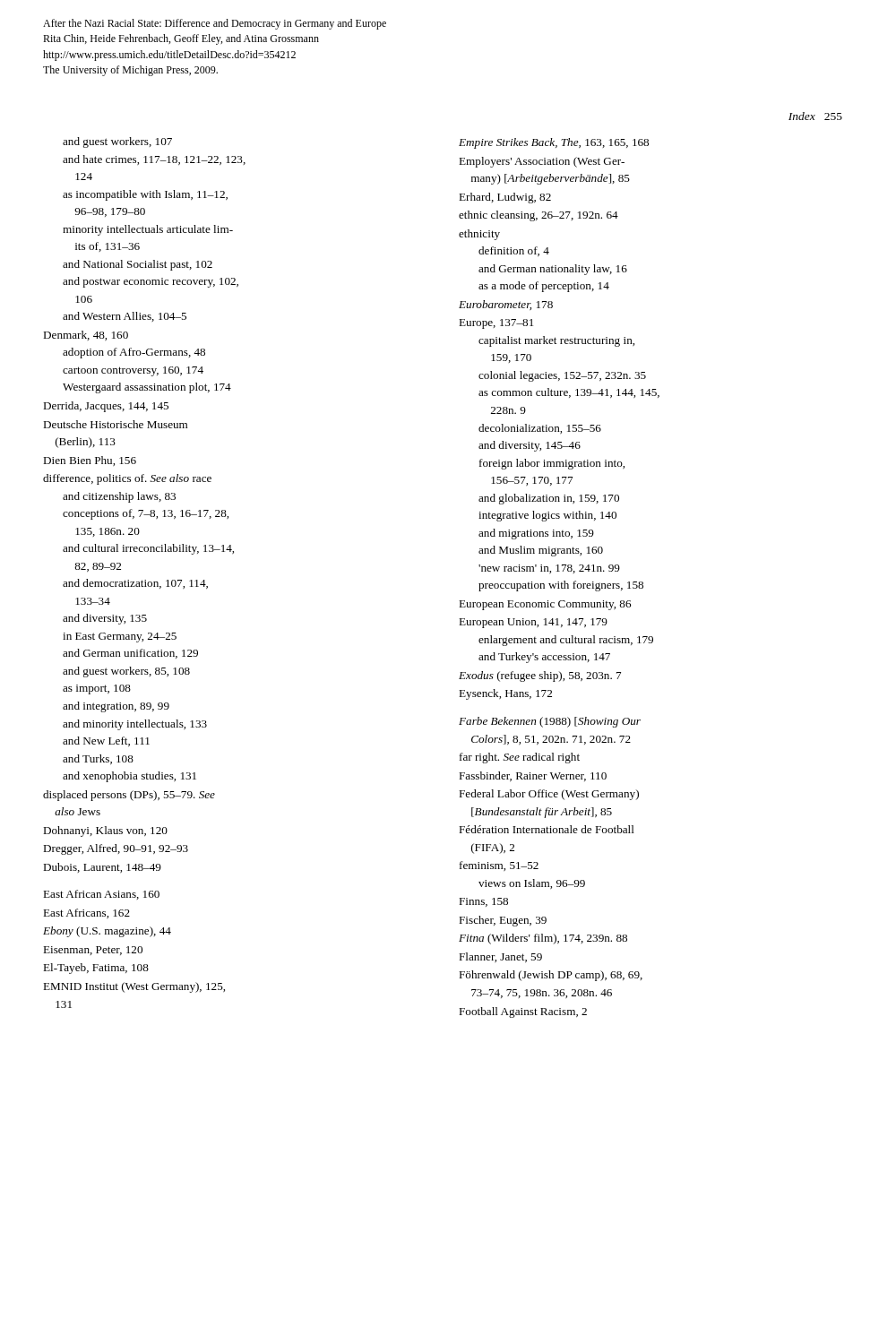Locate the text "European Union, 141, 147, 179"
The height and width of the screenshot is (1344, 896).
[533, 622]
